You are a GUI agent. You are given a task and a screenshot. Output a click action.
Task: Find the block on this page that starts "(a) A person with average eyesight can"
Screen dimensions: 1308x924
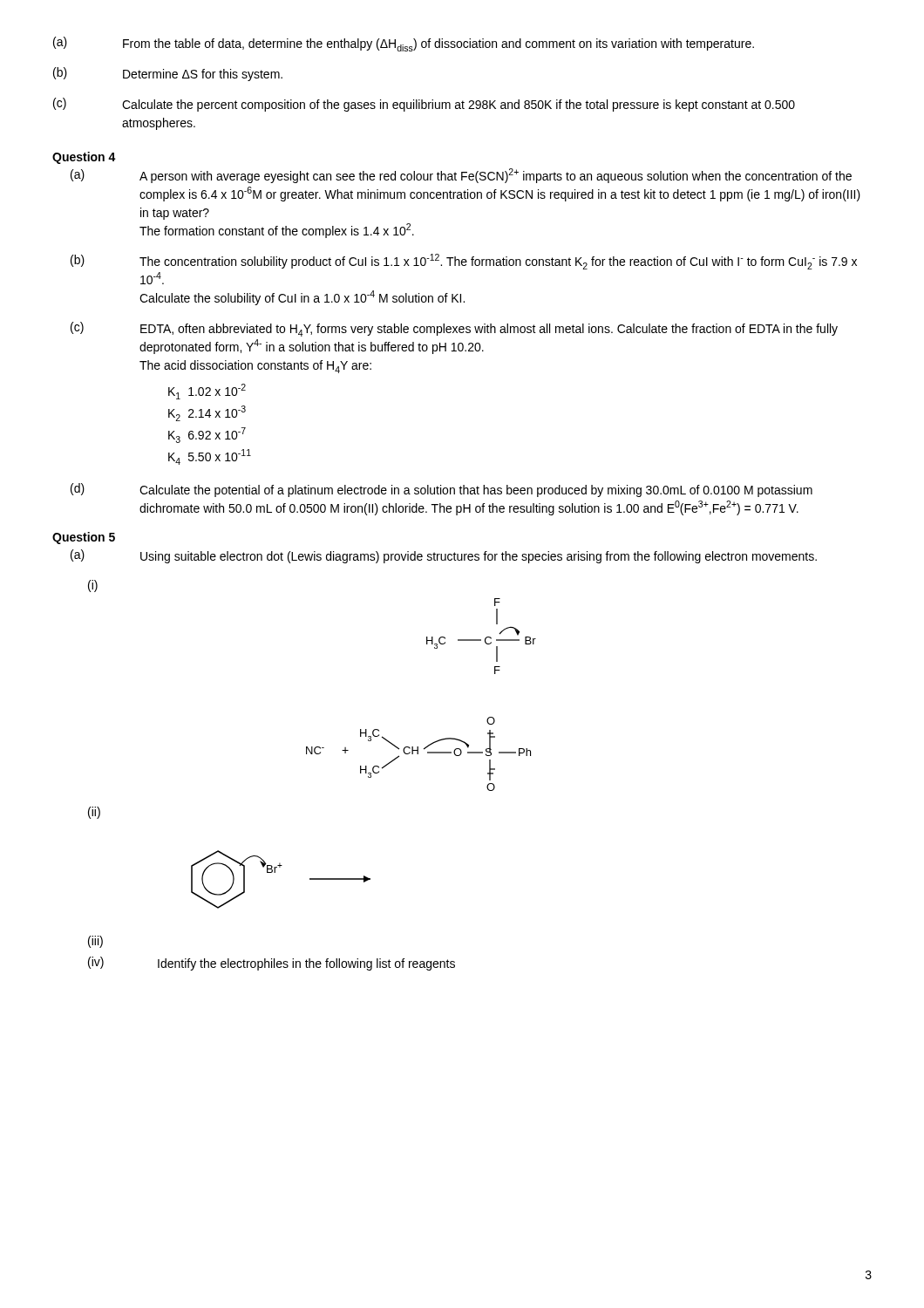pyautogui.click(x=462, y=204)
